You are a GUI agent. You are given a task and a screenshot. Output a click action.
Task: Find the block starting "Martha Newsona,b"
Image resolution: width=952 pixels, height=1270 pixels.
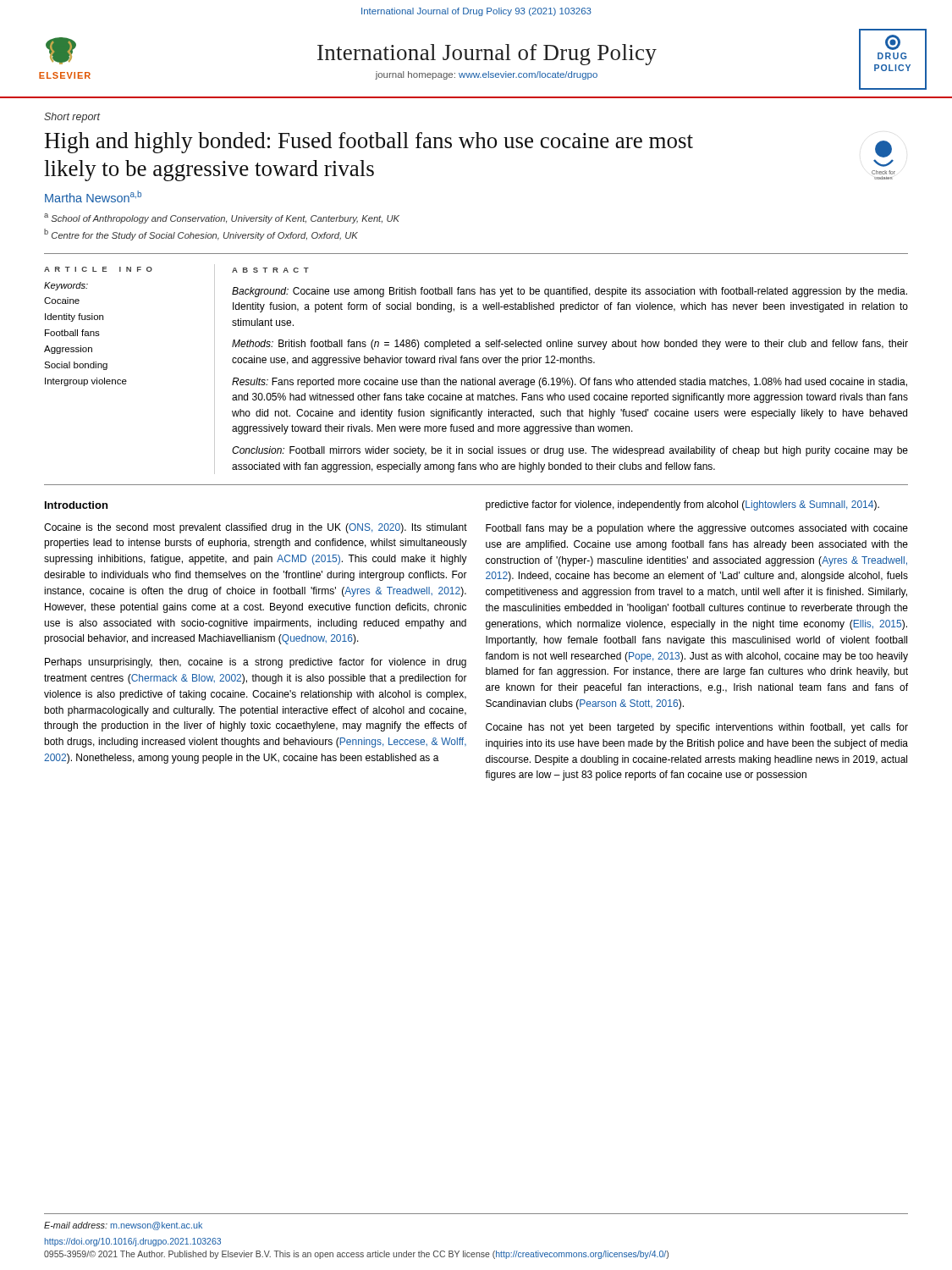(x=93, y=197)
